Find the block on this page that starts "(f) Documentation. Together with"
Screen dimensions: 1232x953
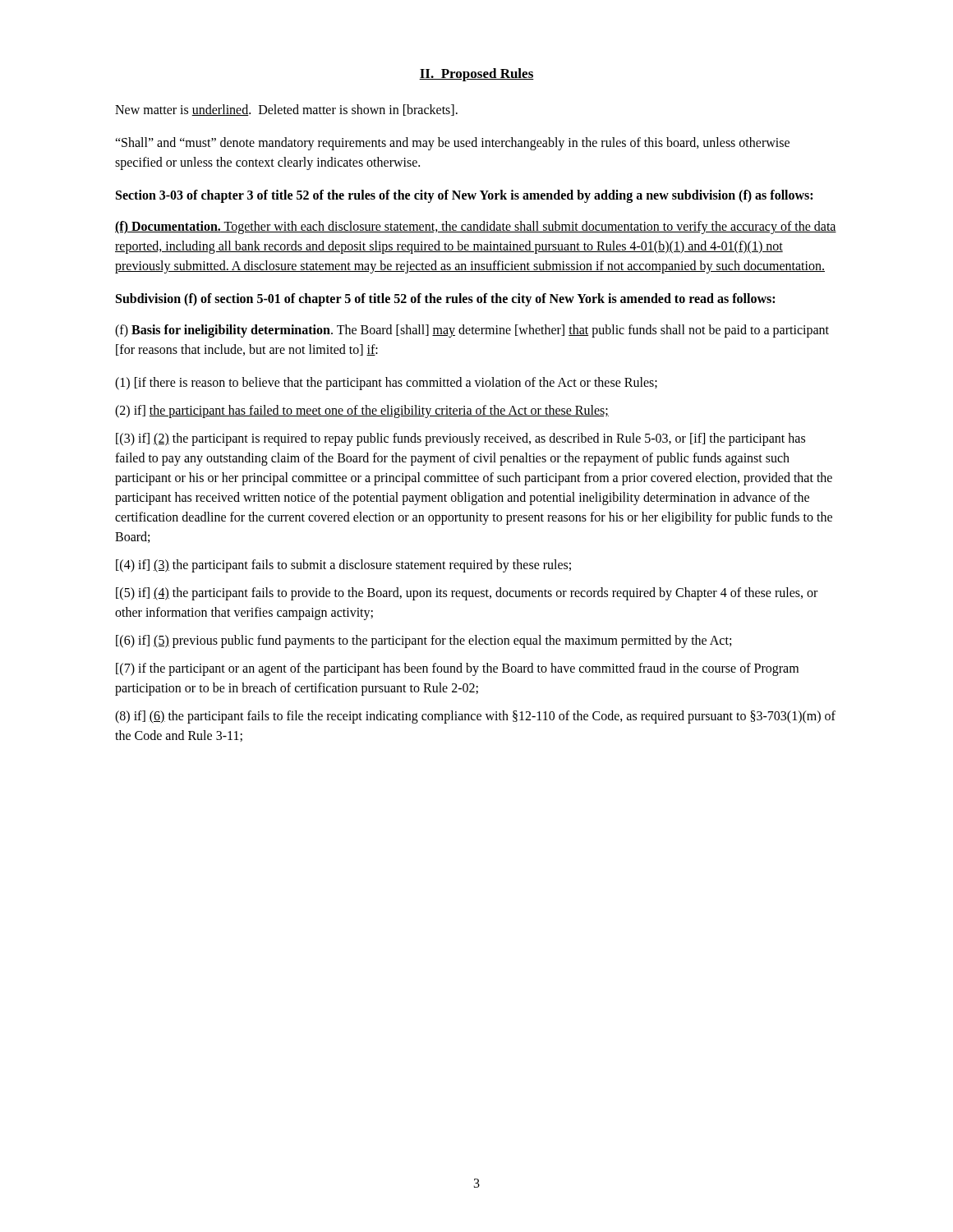(475, 246)
